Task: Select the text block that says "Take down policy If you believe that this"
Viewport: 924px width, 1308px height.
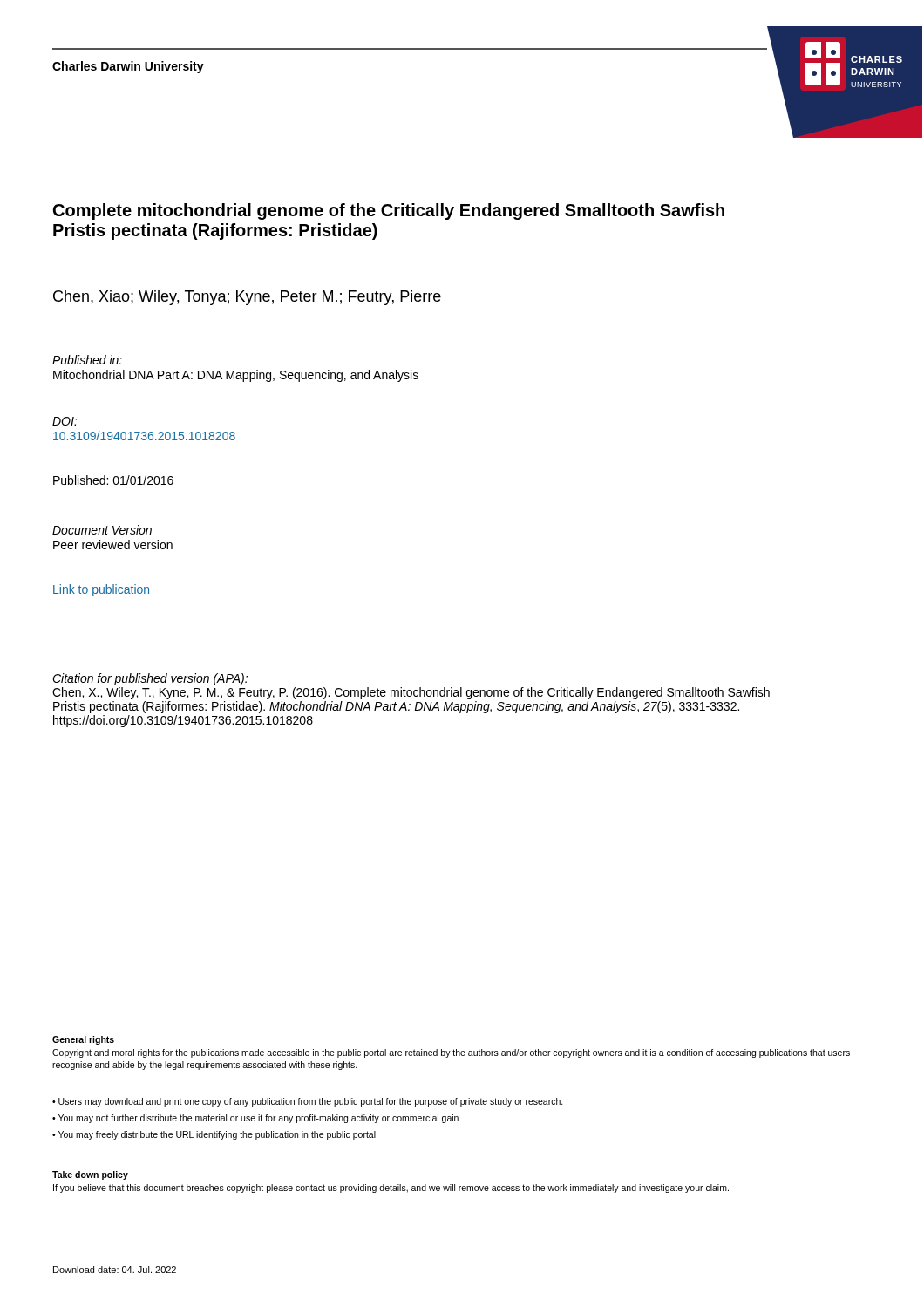Action: pyautogui.click(x=391, y=1181)
